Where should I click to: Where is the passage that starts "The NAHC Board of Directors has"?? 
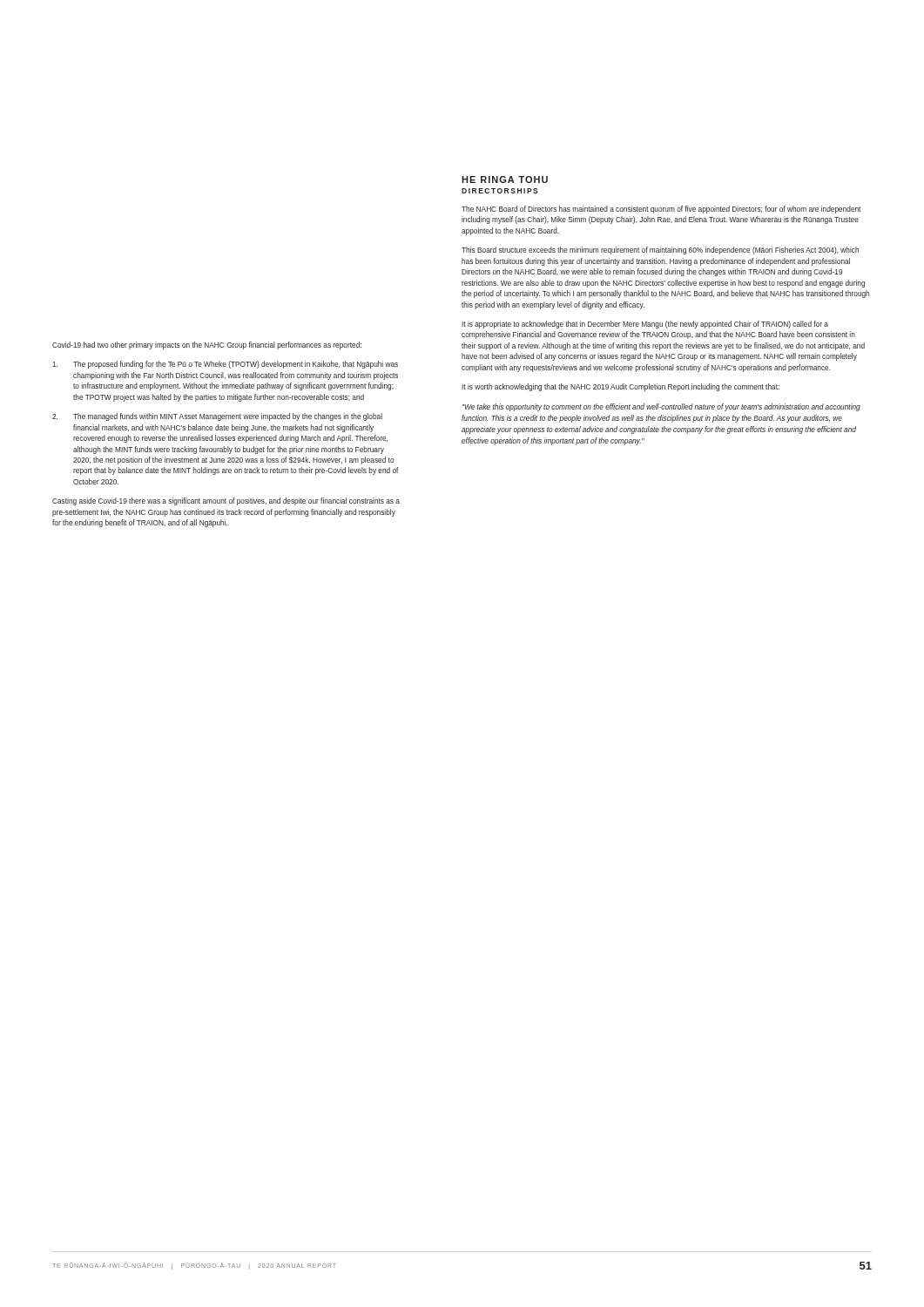[666, 220]
